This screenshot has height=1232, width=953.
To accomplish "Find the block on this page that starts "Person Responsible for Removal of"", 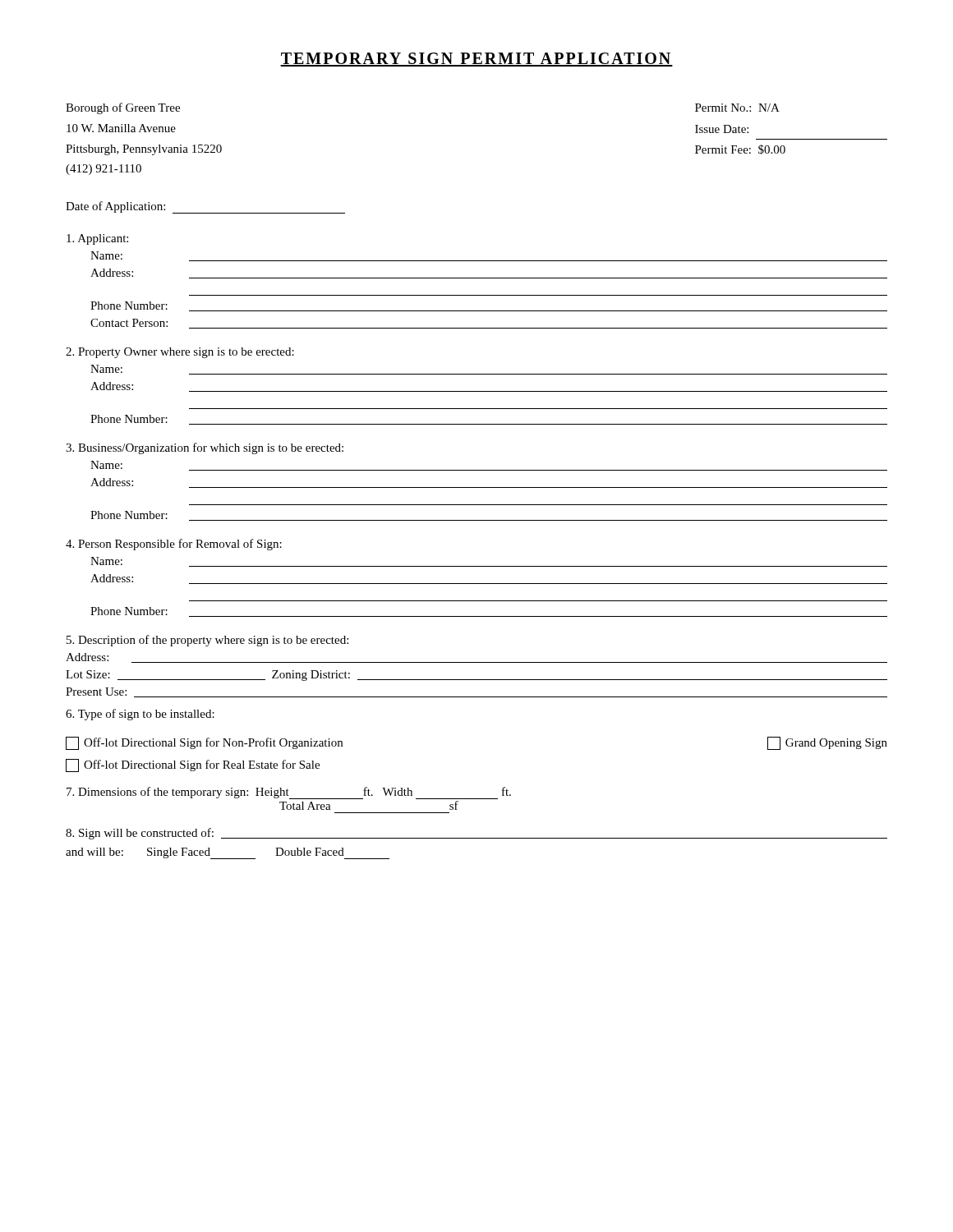I will click(476, 578).
